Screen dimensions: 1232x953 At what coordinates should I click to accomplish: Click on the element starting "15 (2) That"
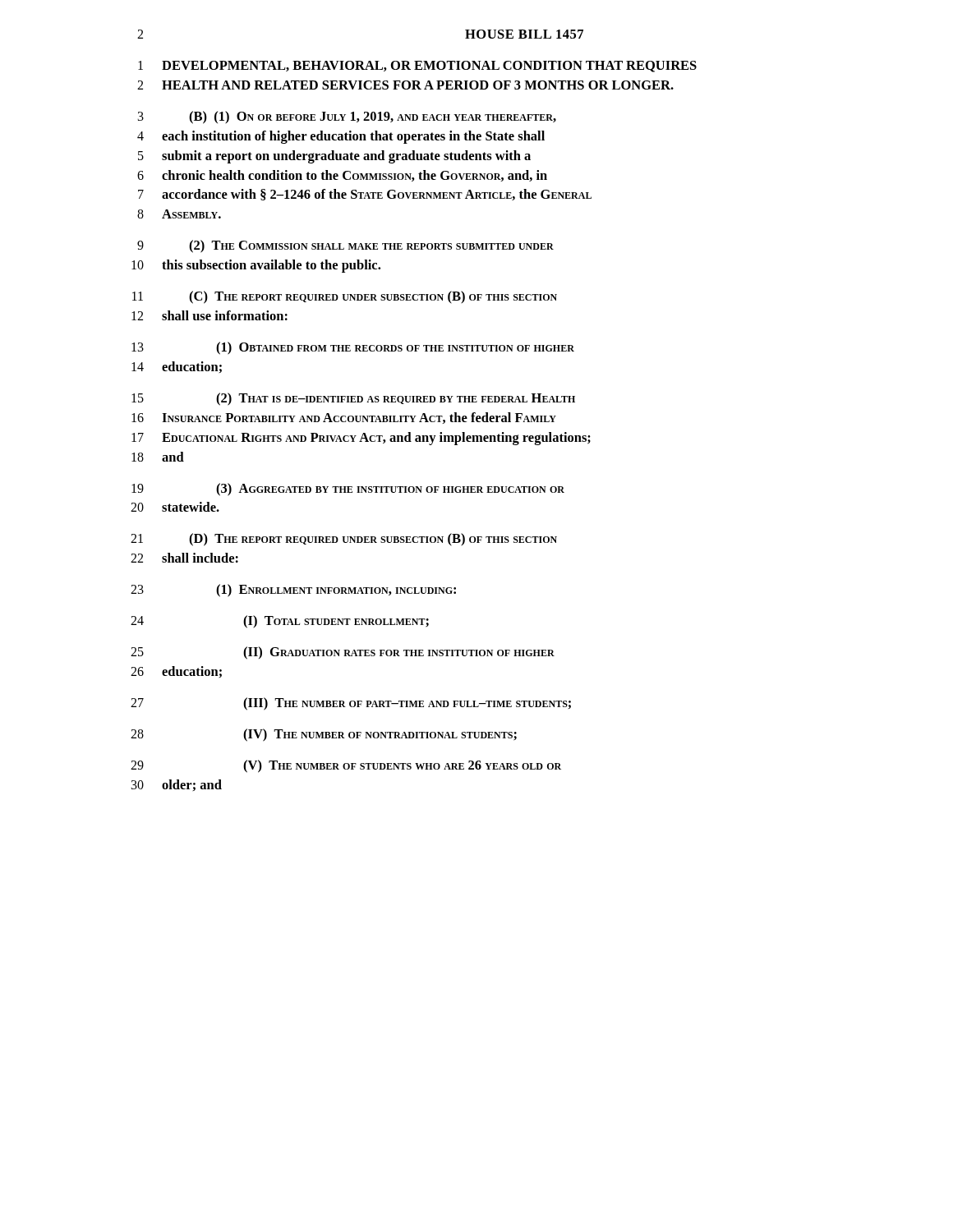tap(493, 428)
